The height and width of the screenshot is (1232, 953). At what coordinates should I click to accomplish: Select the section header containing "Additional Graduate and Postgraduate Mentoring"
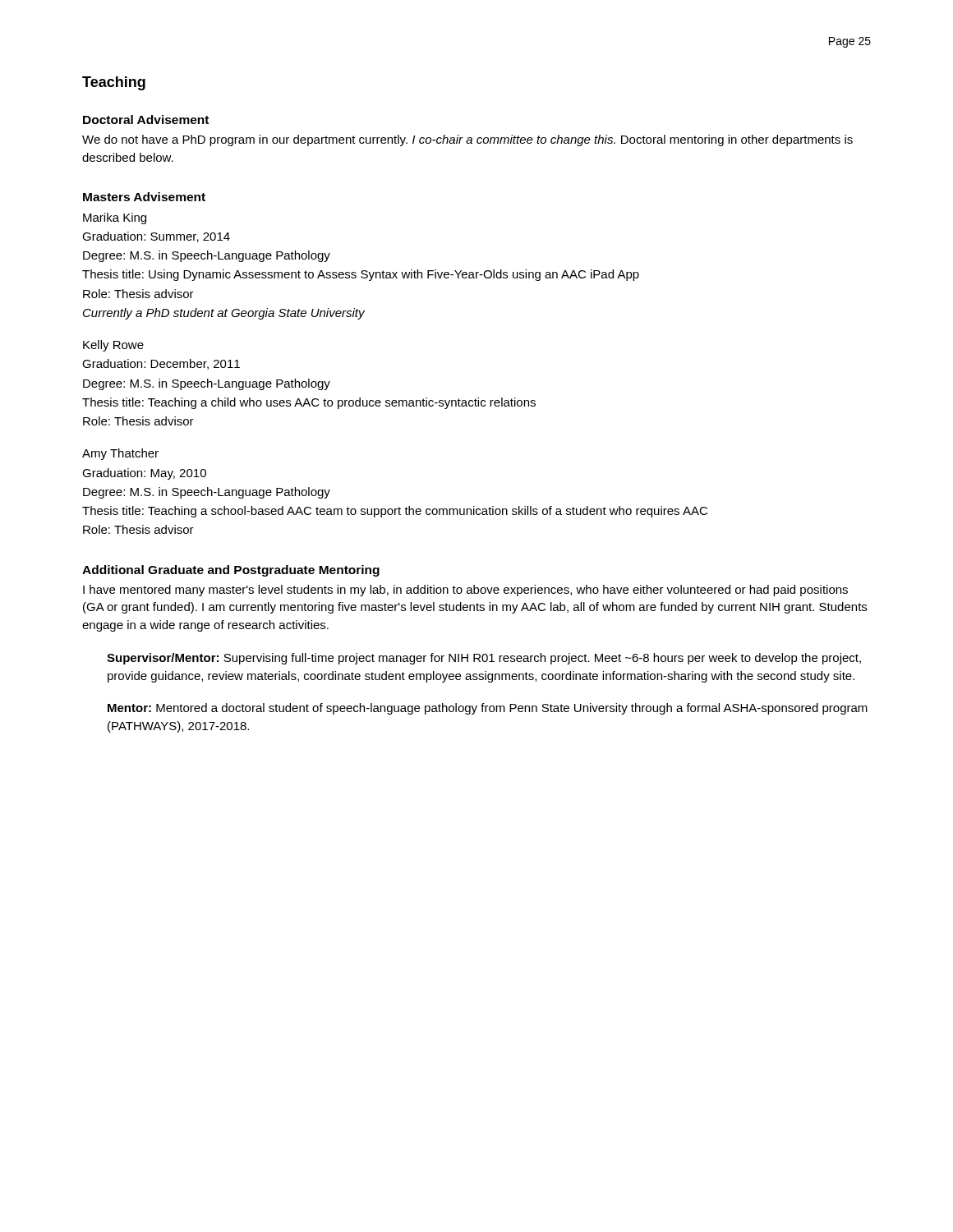[231, 569]
